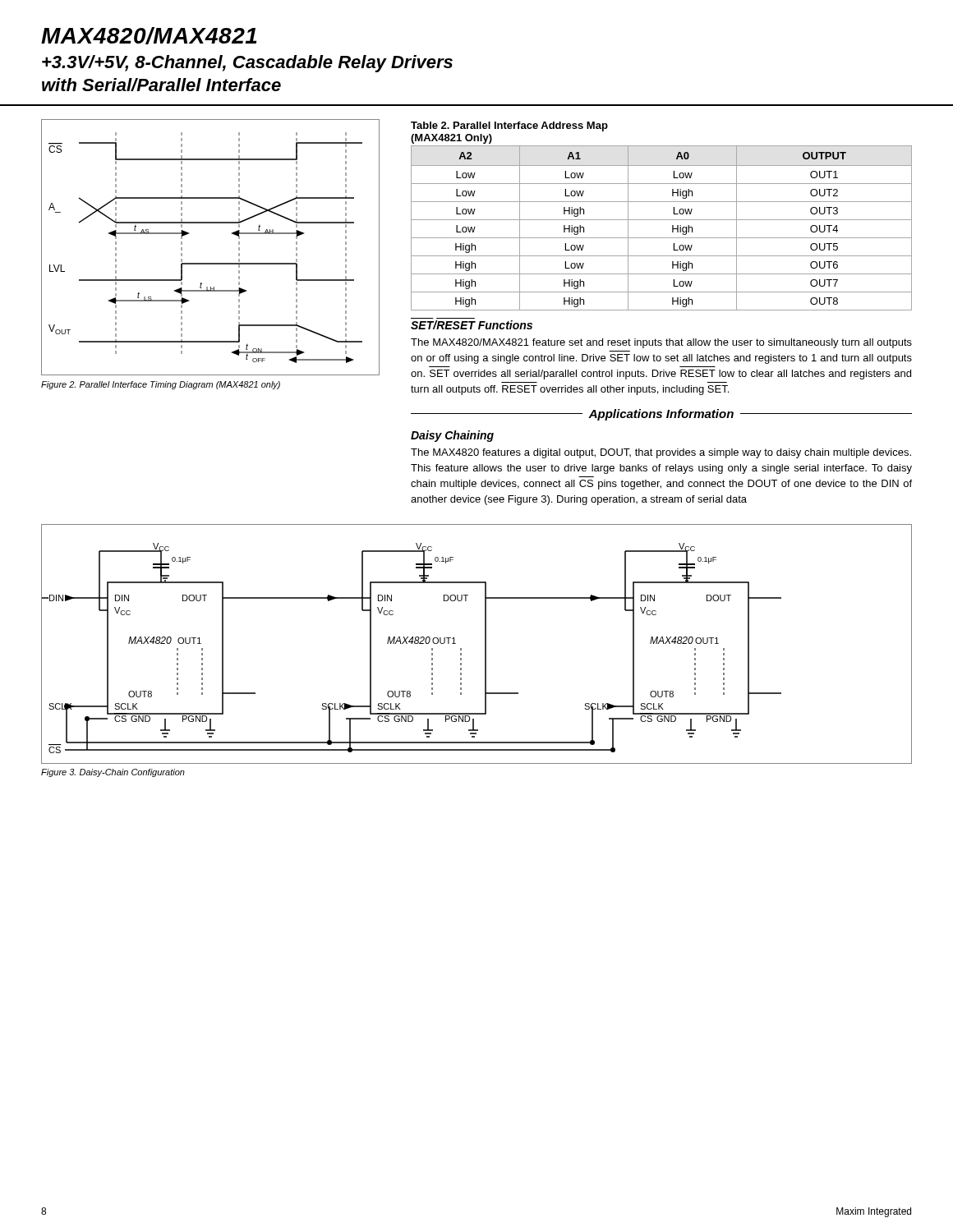The width and height of the screenshot is (953, 1232).
Task: Locate the caption that opens with "Figure 2. Parallel Interface"
Action: pyautogui.click(x=161, y=384)
